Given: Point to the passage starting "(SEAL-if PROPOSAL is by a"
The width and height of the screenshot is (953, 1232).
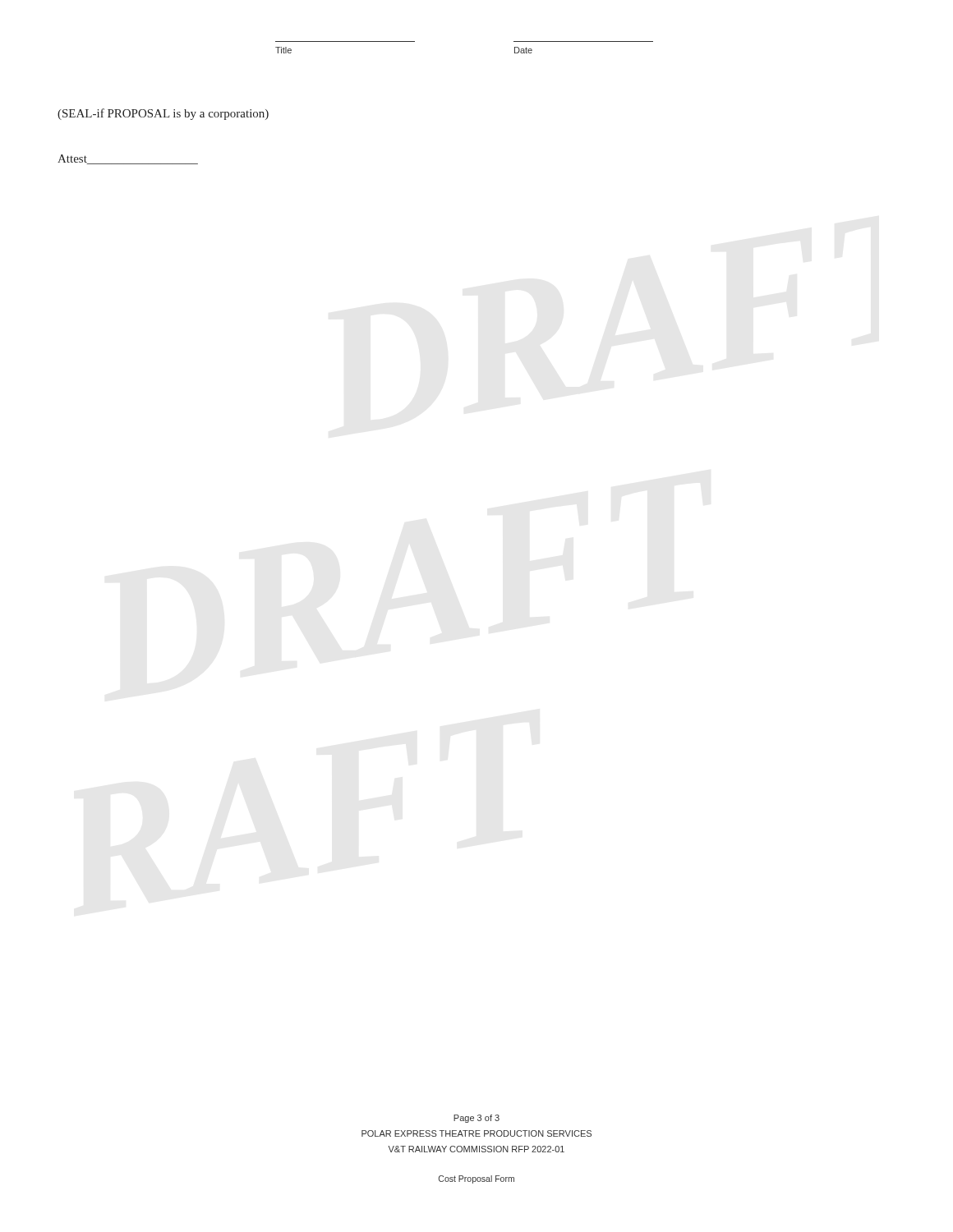Looking at the screenshot, I should [x=163, y=113].
